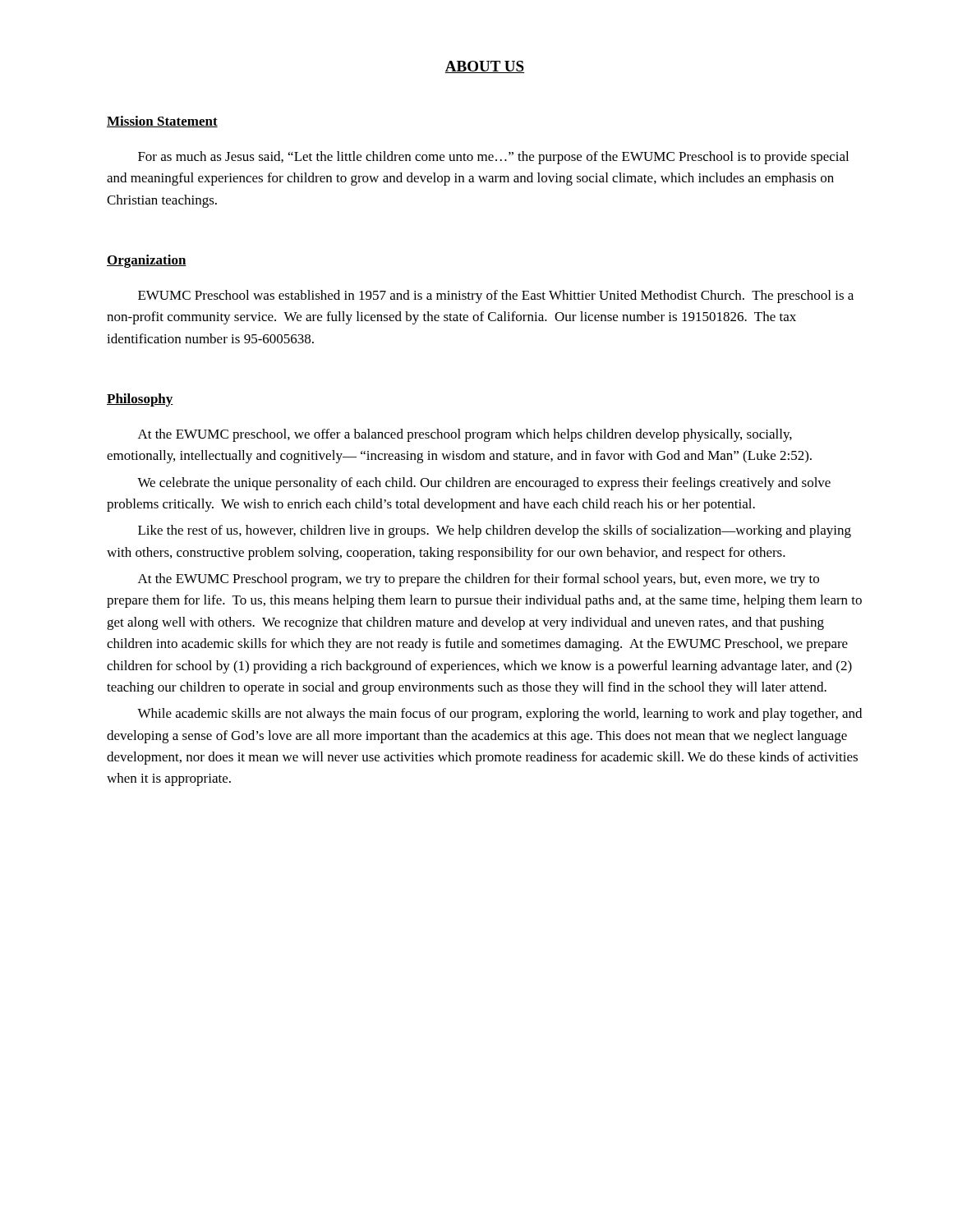This screenshot has width=953, height=1232.
Task: Point to the text starting "At the EWUMC preschool, we offer a balanced"
Action: coord(485,607)
